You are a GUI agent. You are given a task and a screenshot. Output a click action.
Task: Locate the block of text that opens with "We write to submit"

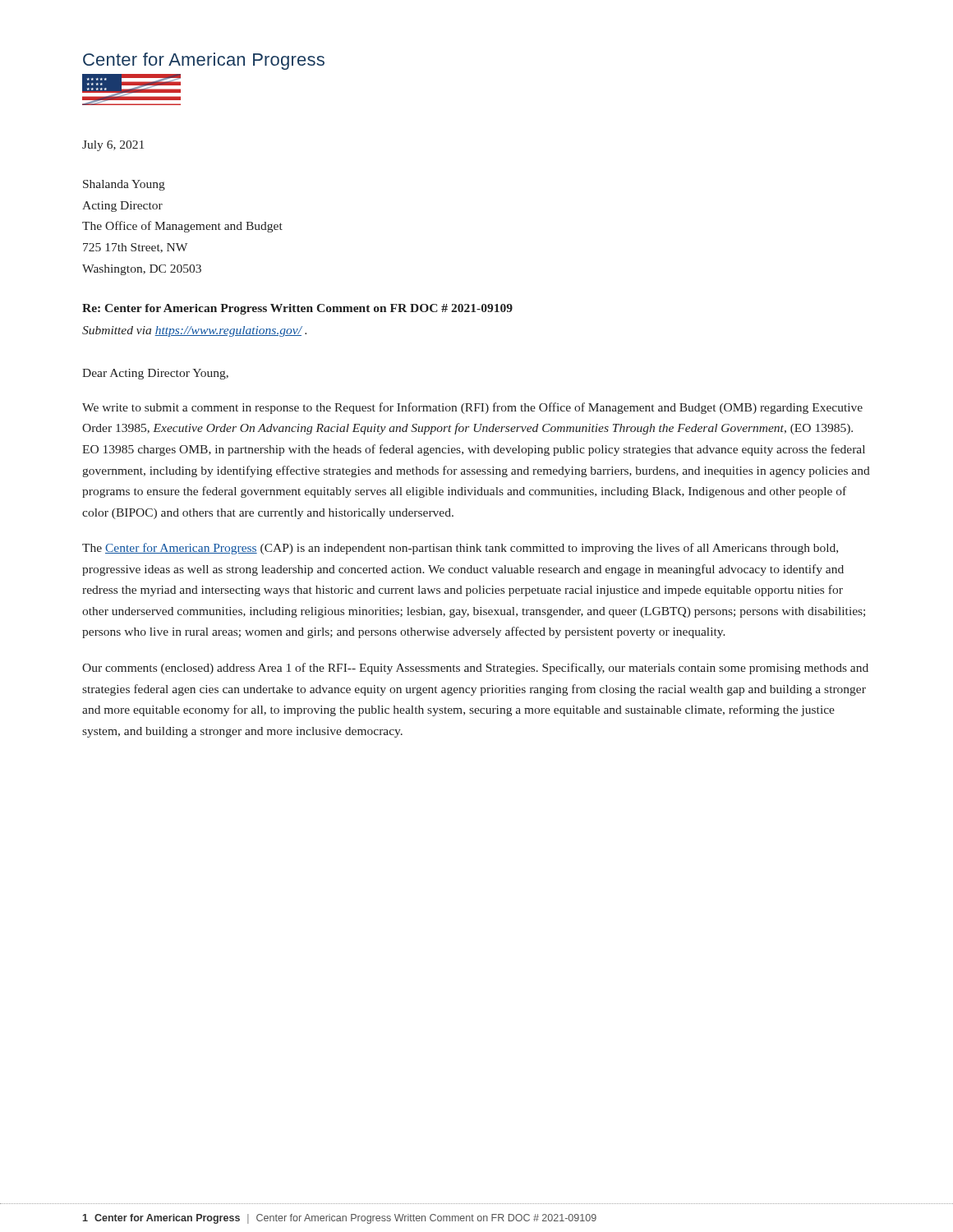(476, 459)
